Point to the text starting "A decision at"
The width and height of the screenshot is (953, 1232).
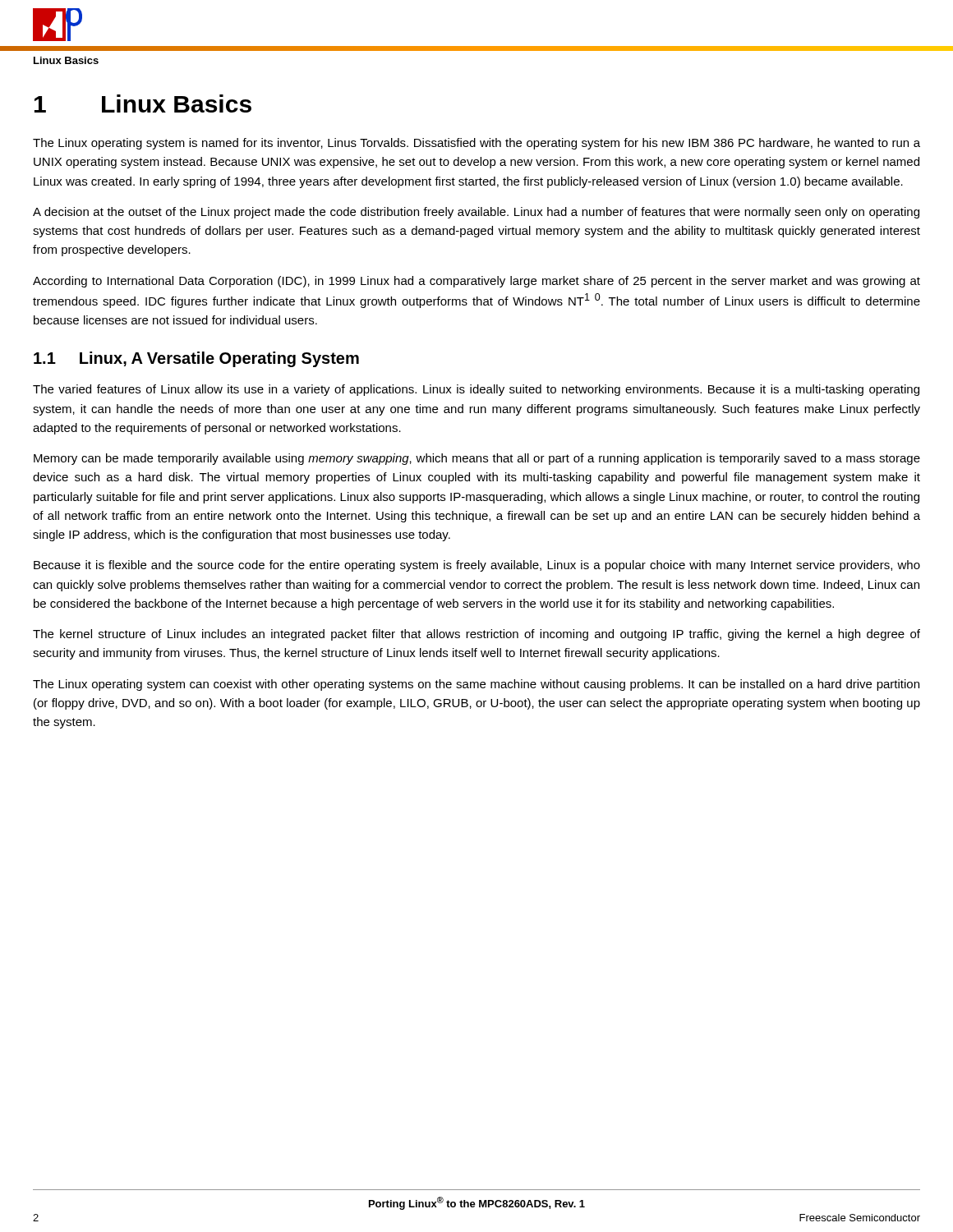(x=476, y=230)
